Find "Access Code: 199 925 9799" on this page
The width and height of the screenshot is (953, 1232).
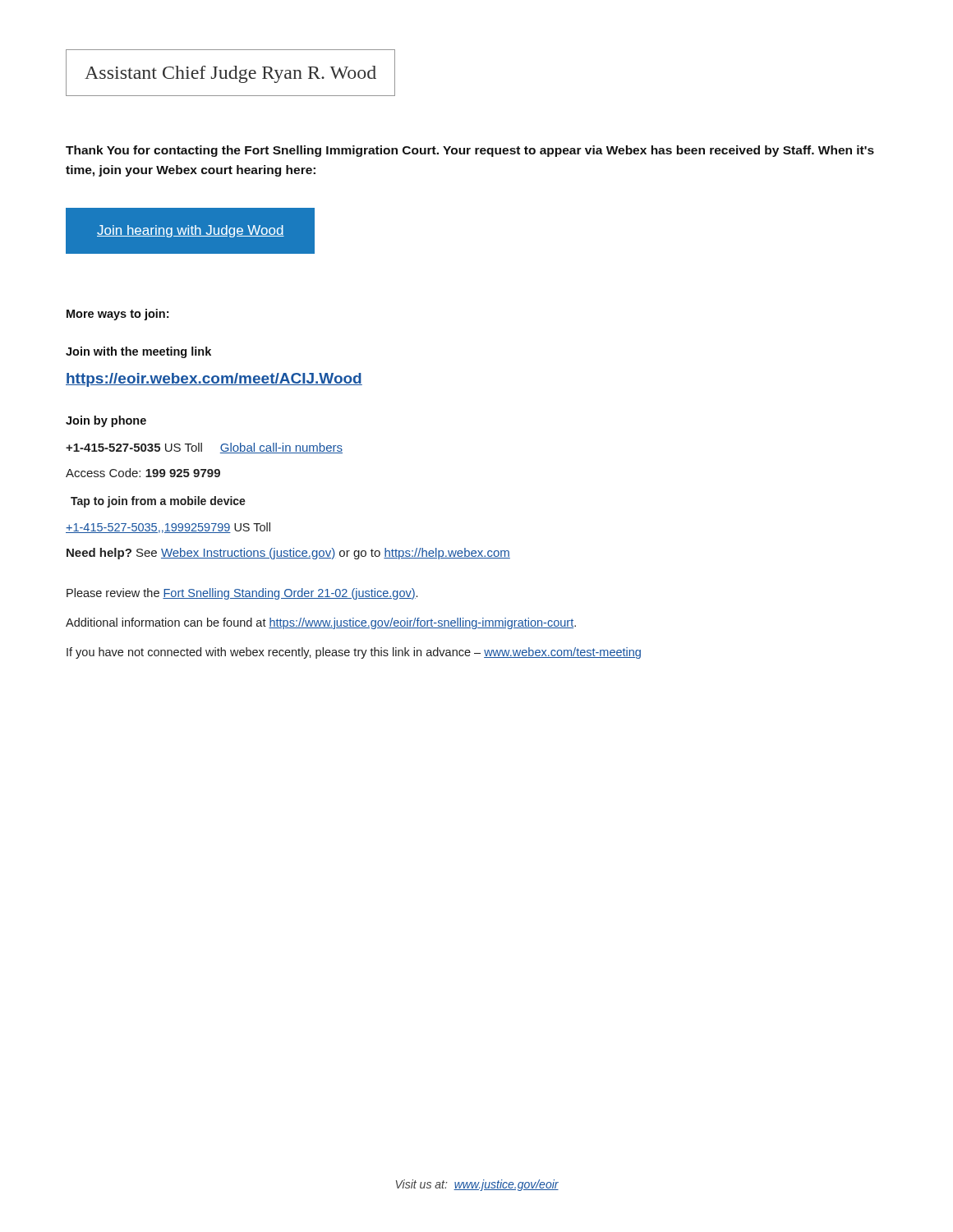coord(143,473)
